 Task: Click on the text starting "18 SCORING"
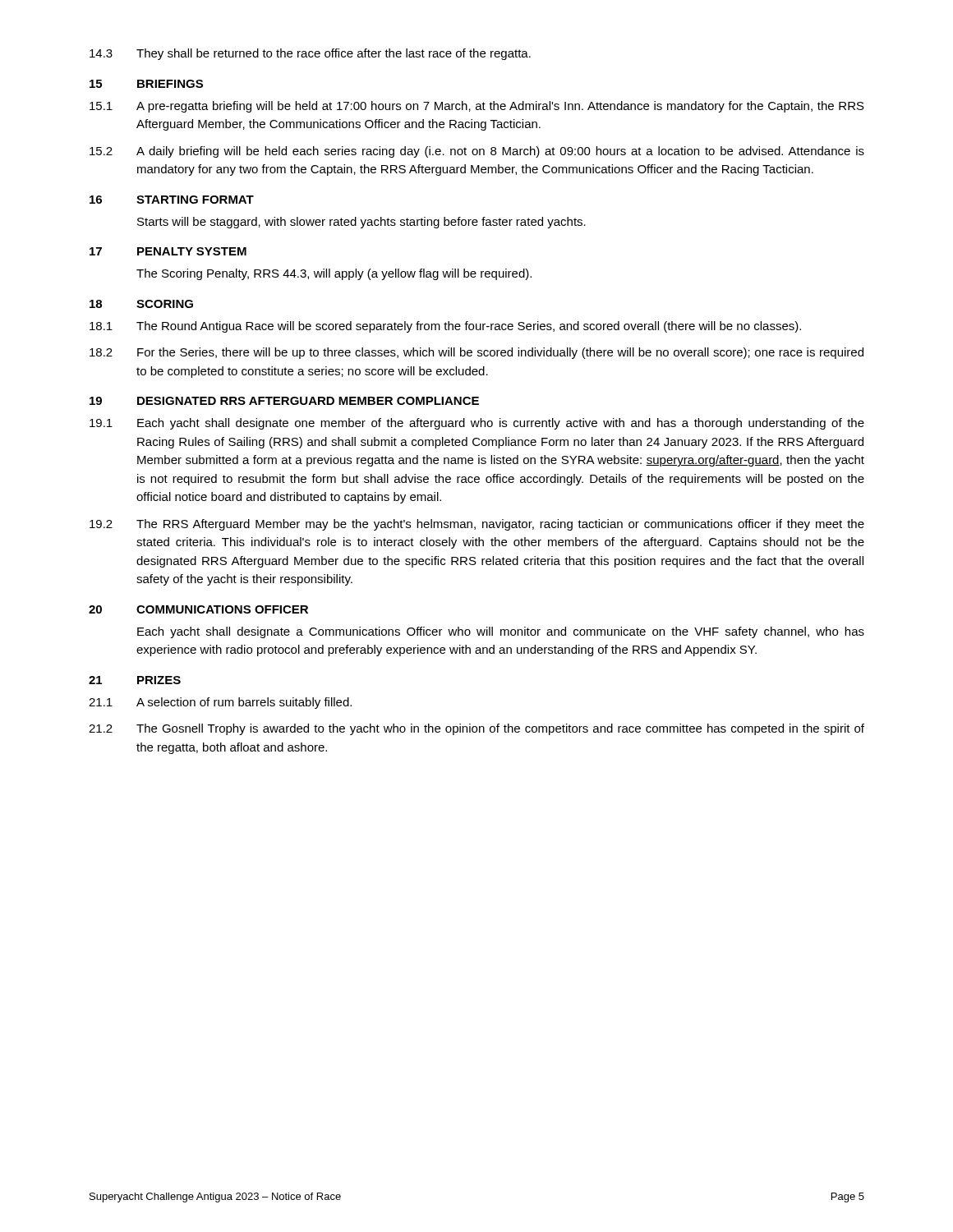(x=141, y=303)
